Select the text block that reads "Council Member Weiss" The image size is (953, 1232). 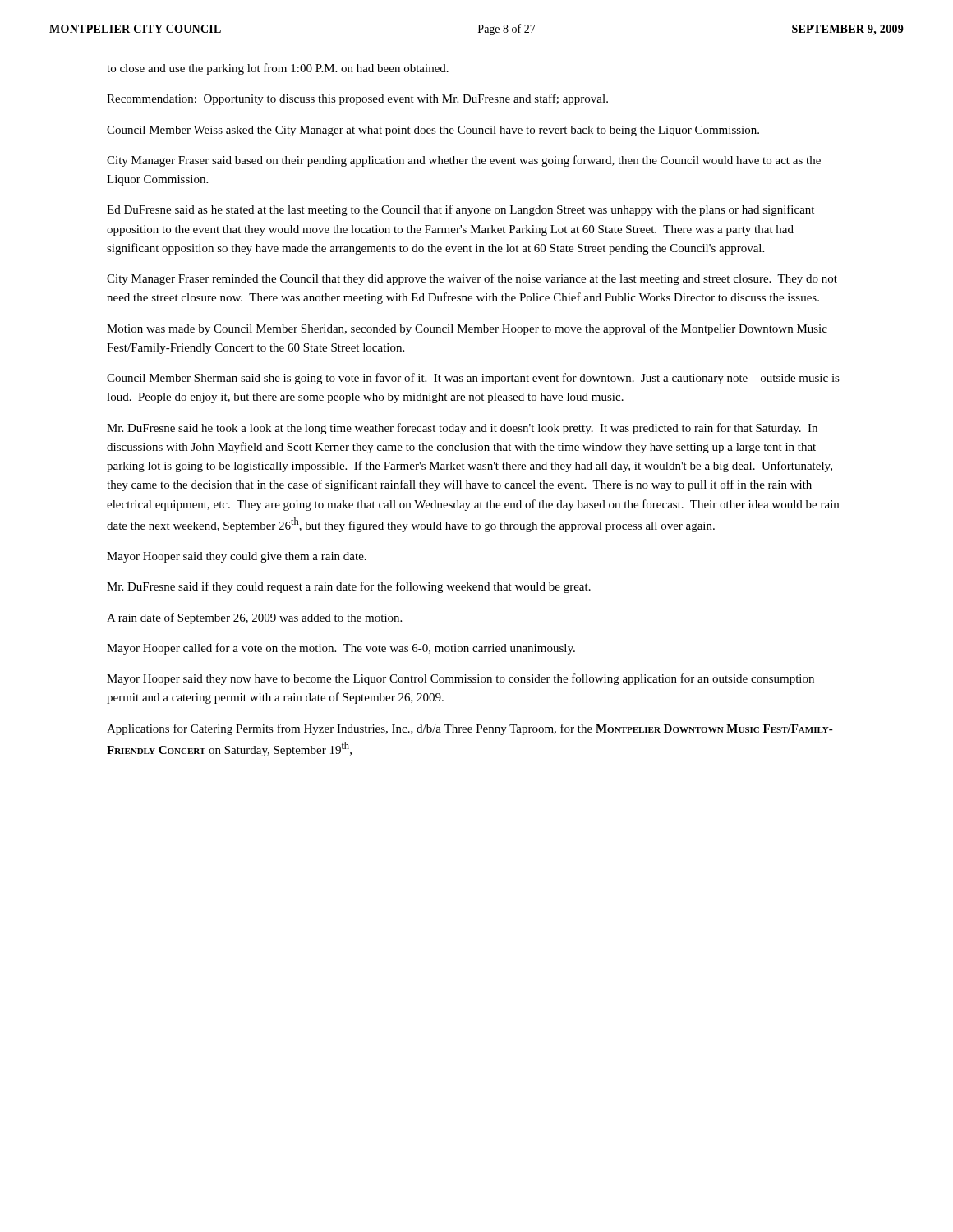point(433,129)
